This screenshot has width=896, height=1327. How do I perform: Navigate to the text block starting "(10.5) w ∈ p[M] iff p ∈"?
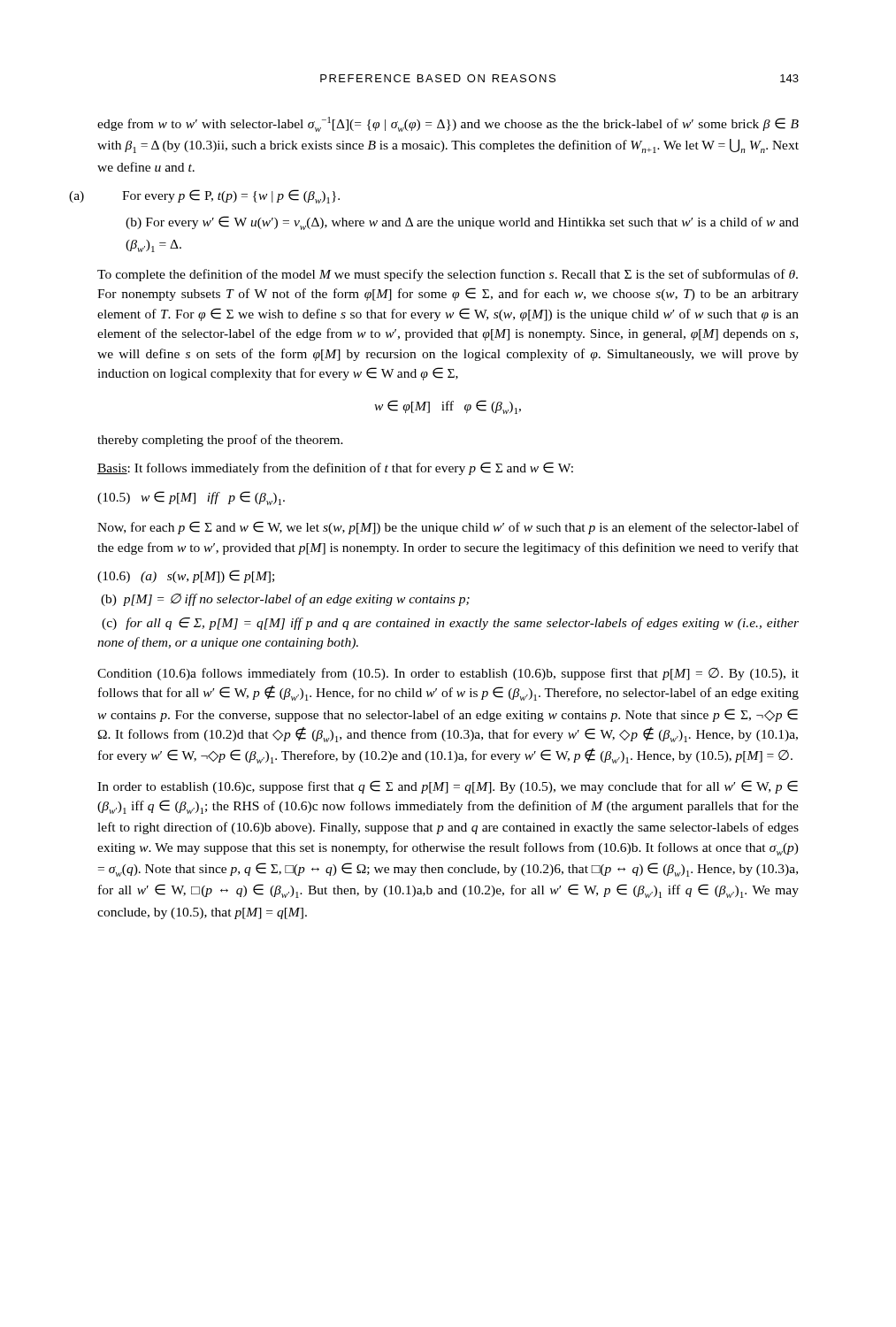(x=191, y=498)
